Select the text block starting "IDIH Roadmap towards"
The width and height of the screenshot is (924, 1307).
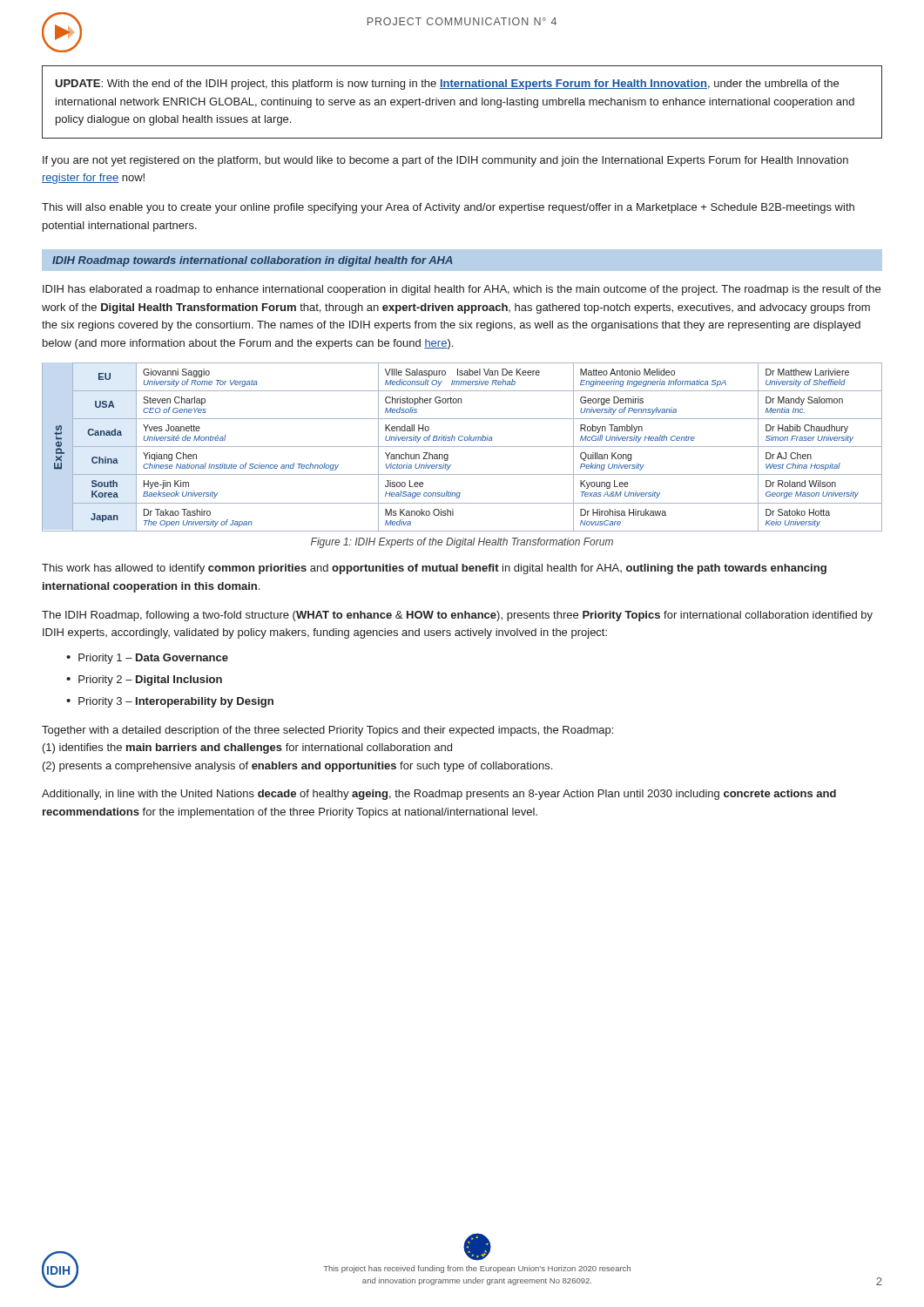253,260
